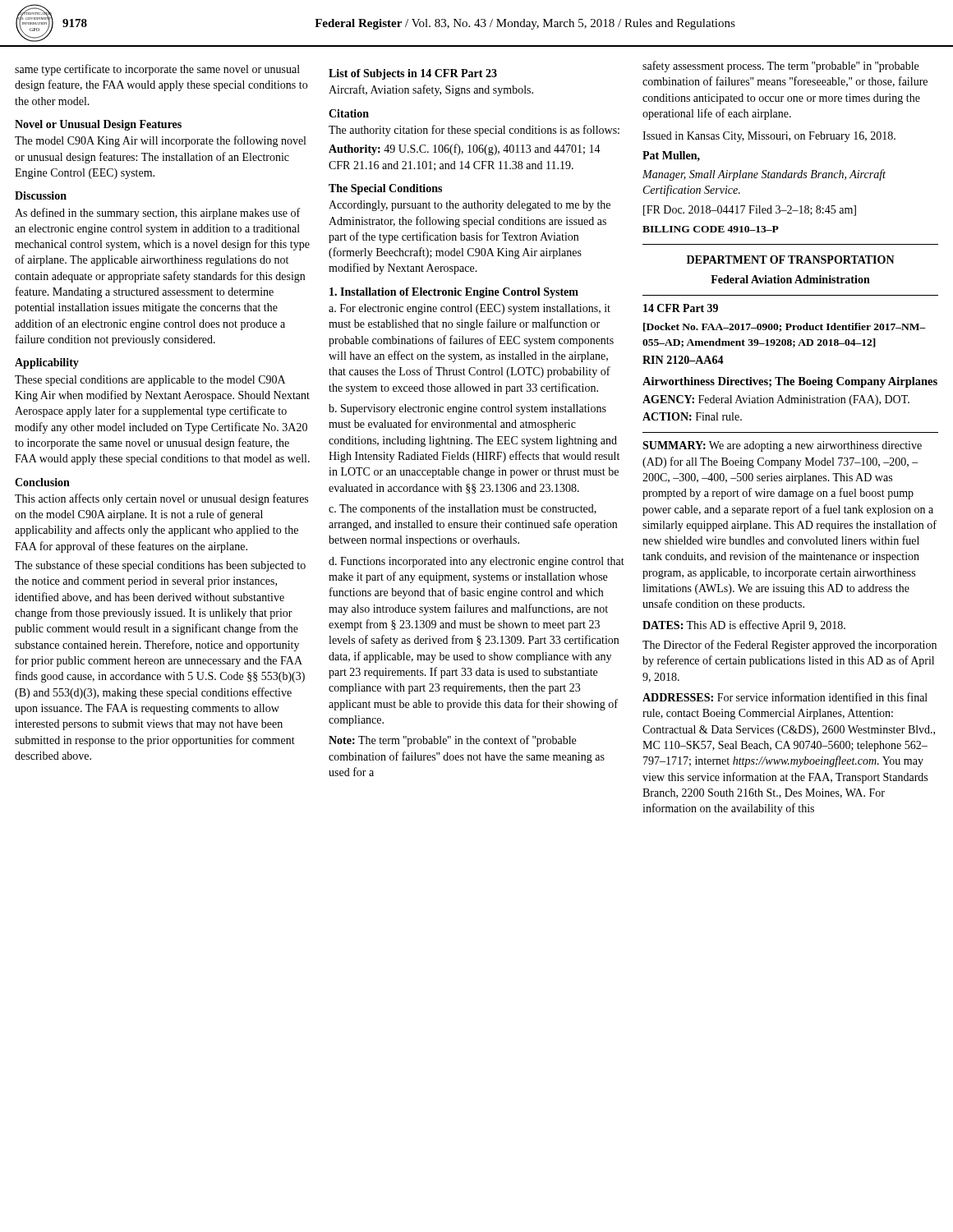The height and width of the screenshot is (1232, 953).
Task: Click the section header that begins "Novel or Unusual"
Action: point(98,124)
